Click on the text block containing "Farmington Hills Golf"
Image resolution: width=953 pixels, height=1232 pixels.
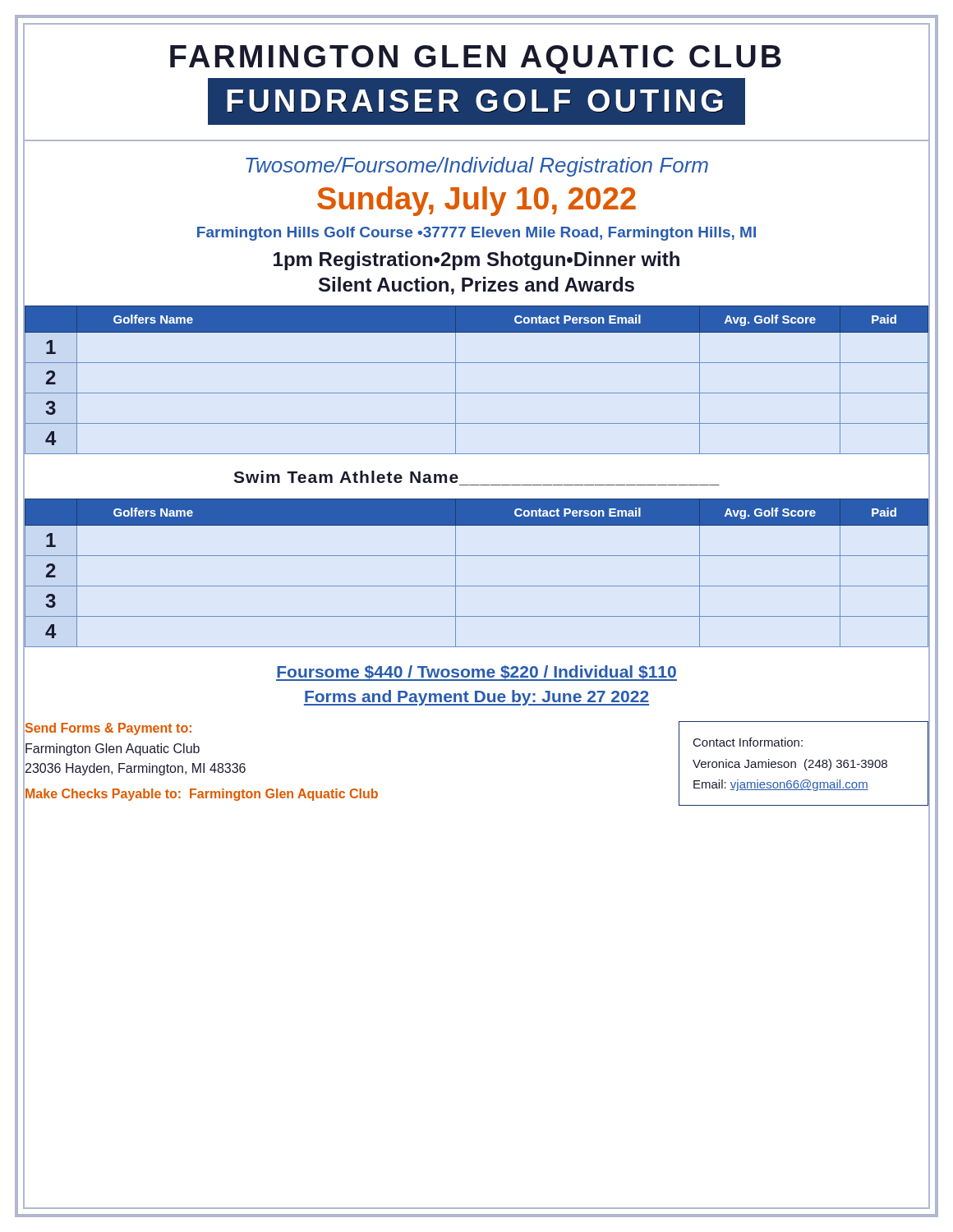[476, 232]
